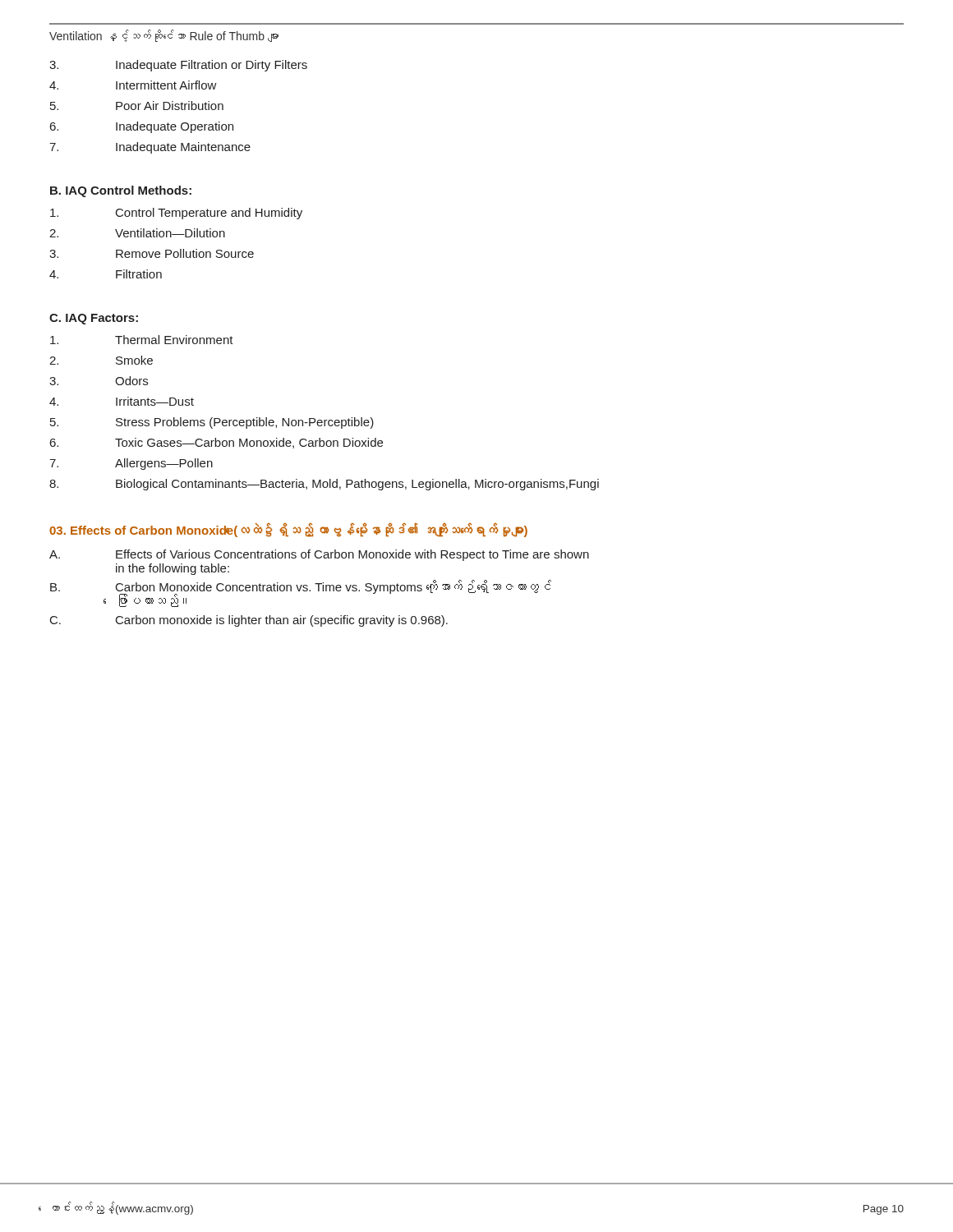Locate the block of text that opens with "C. Carbon monoxide is lighter than air (specific"
Screen dimensions: 1232x953
point(249,621)
